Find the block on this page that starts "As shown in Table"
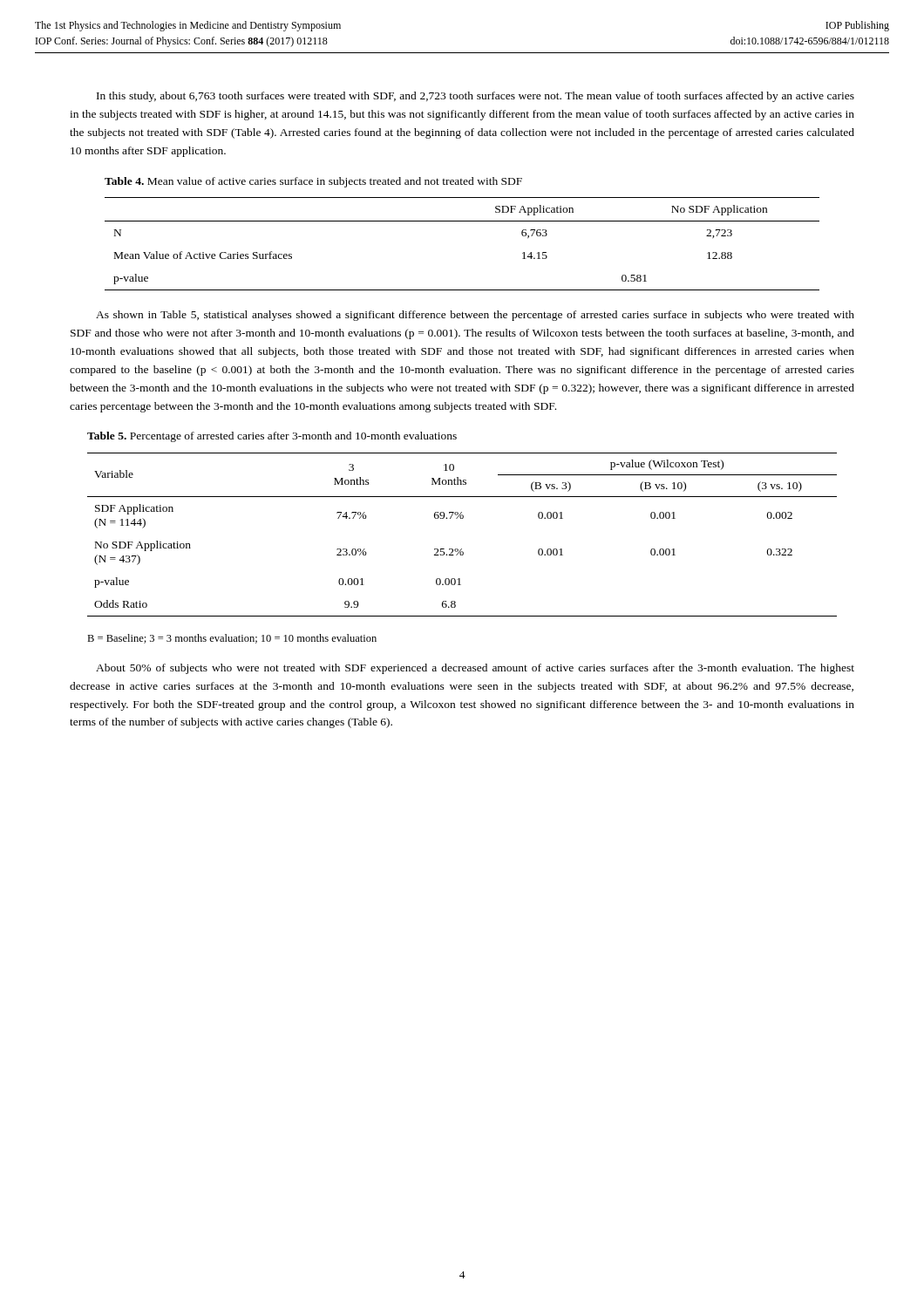The height and width of the screenshot is (1308, 924). pos(462,360)
